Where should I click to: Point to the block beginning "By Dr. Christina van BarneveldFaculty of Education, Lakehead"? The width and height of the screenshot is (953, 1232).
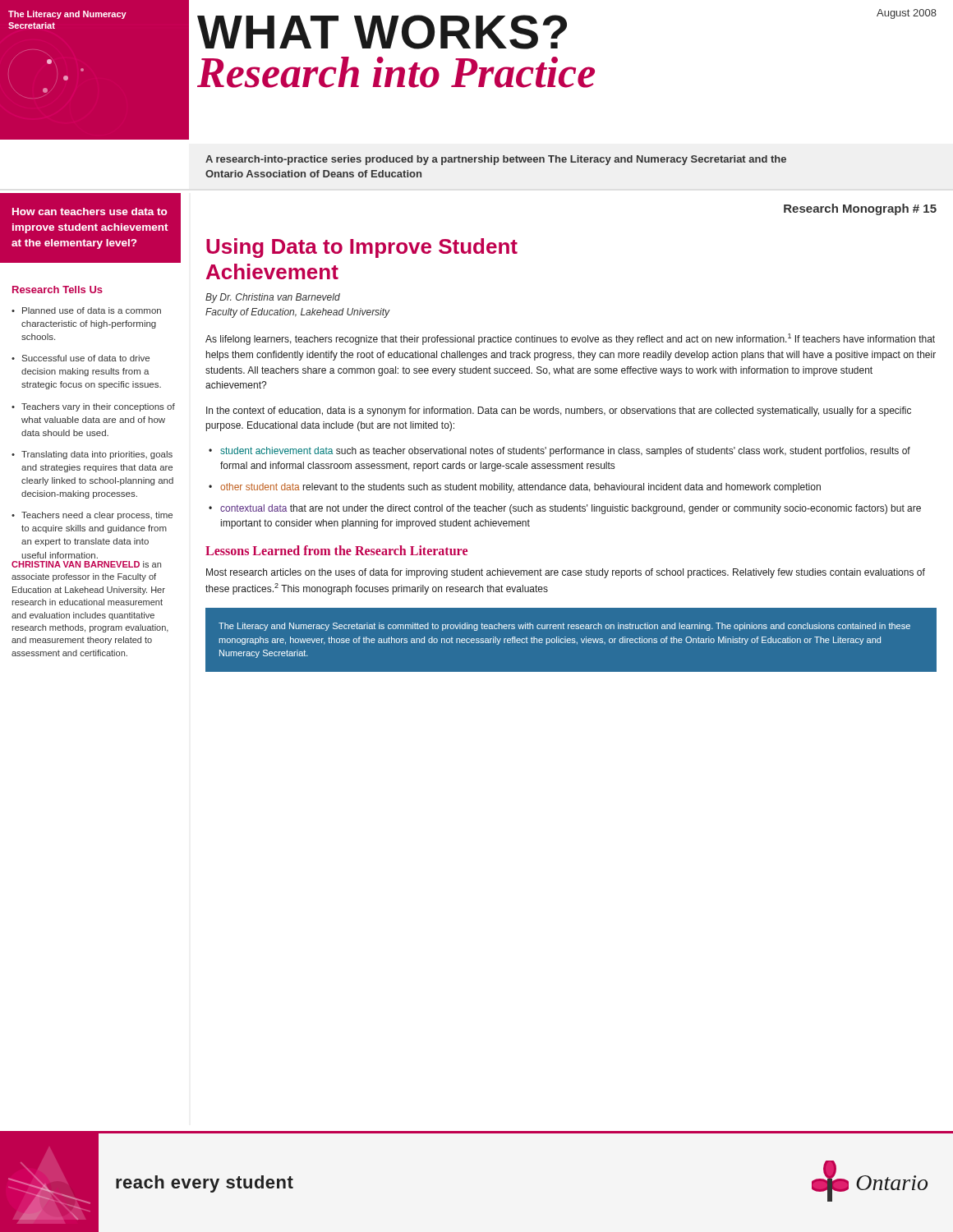pyautogui.click(x=297, y=305)
